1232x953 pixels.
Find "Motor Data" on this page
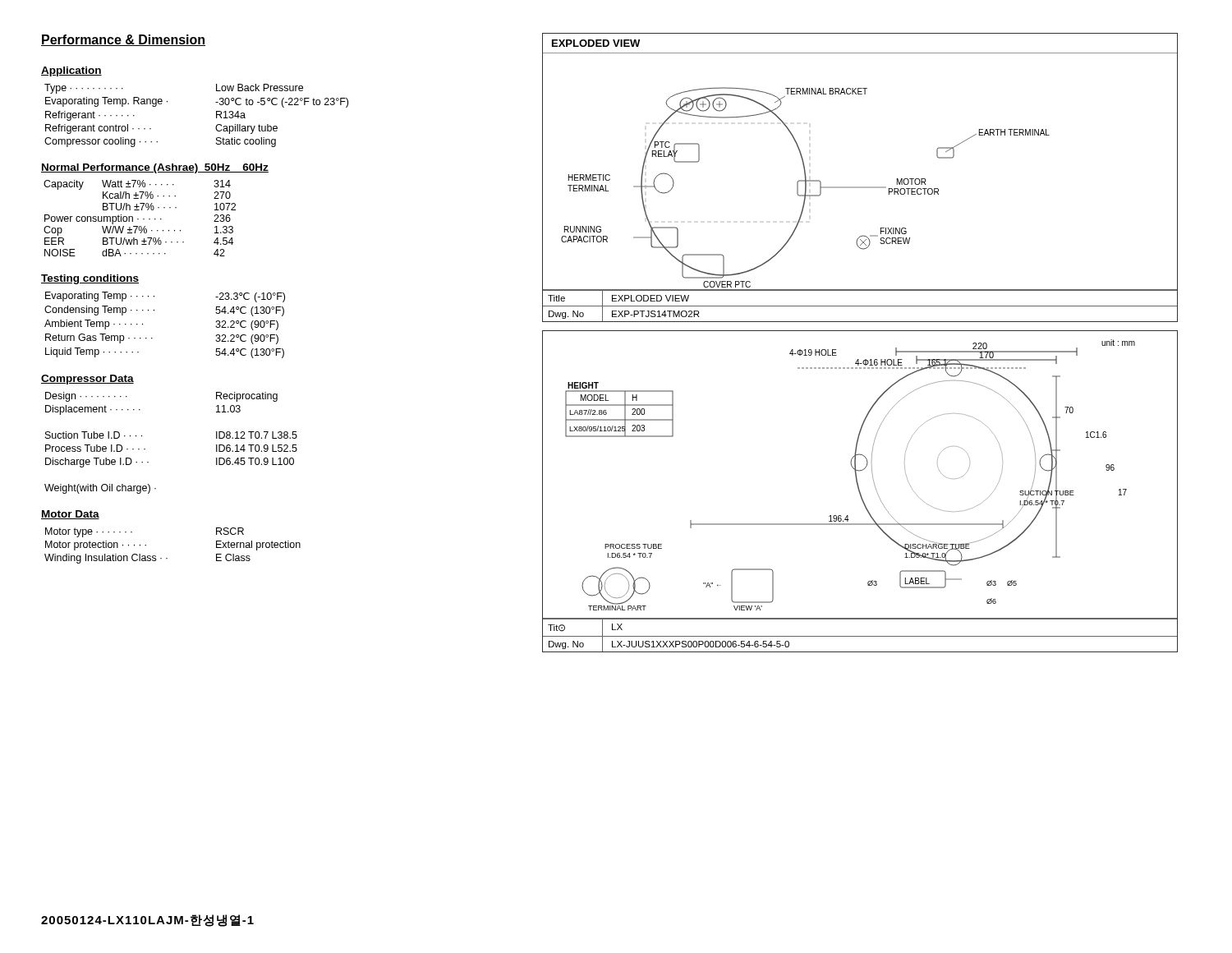70,514
